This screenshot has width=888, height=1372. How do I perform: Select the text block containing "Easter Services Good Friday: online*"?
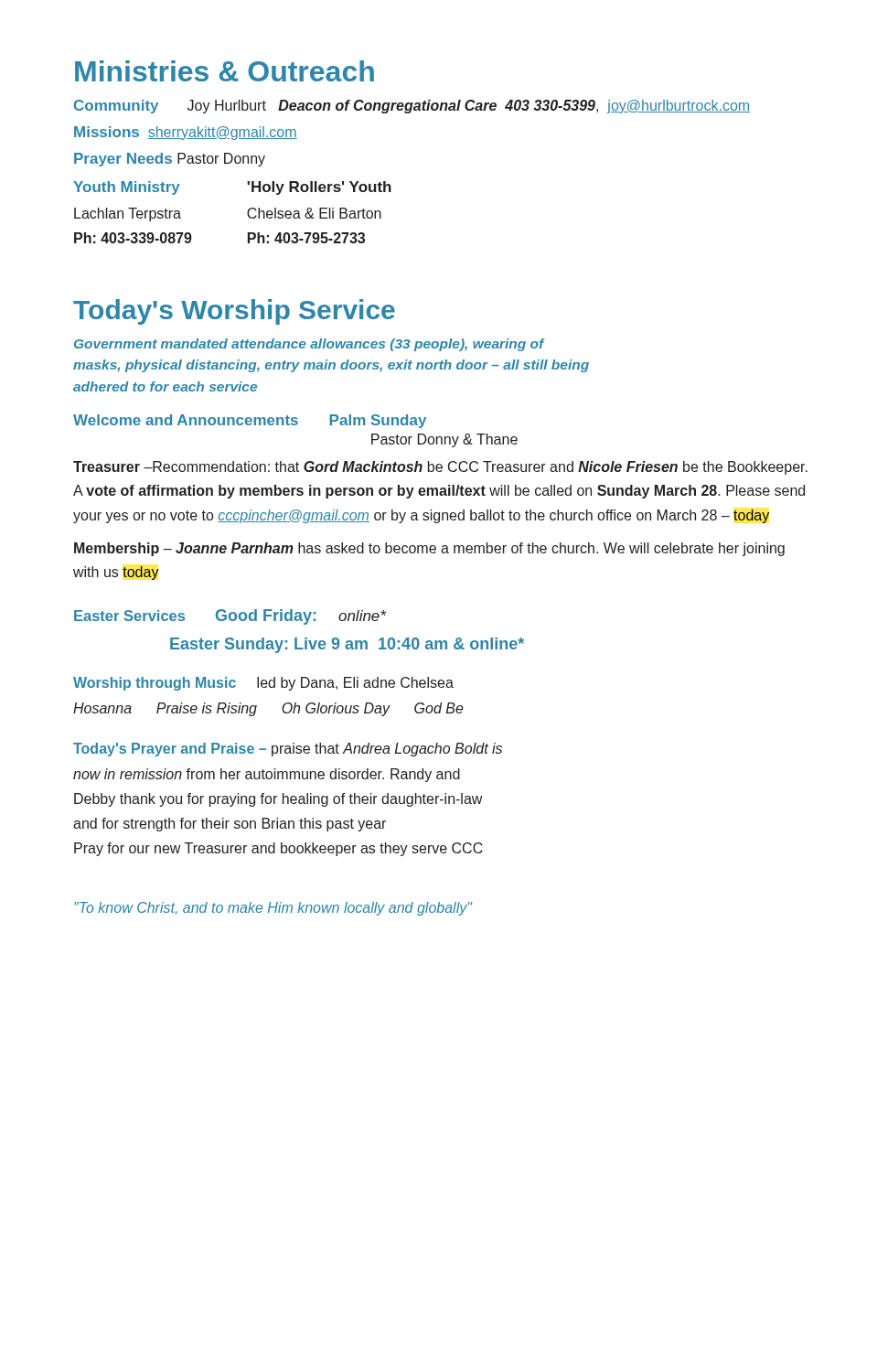click(x=299, y=630)
